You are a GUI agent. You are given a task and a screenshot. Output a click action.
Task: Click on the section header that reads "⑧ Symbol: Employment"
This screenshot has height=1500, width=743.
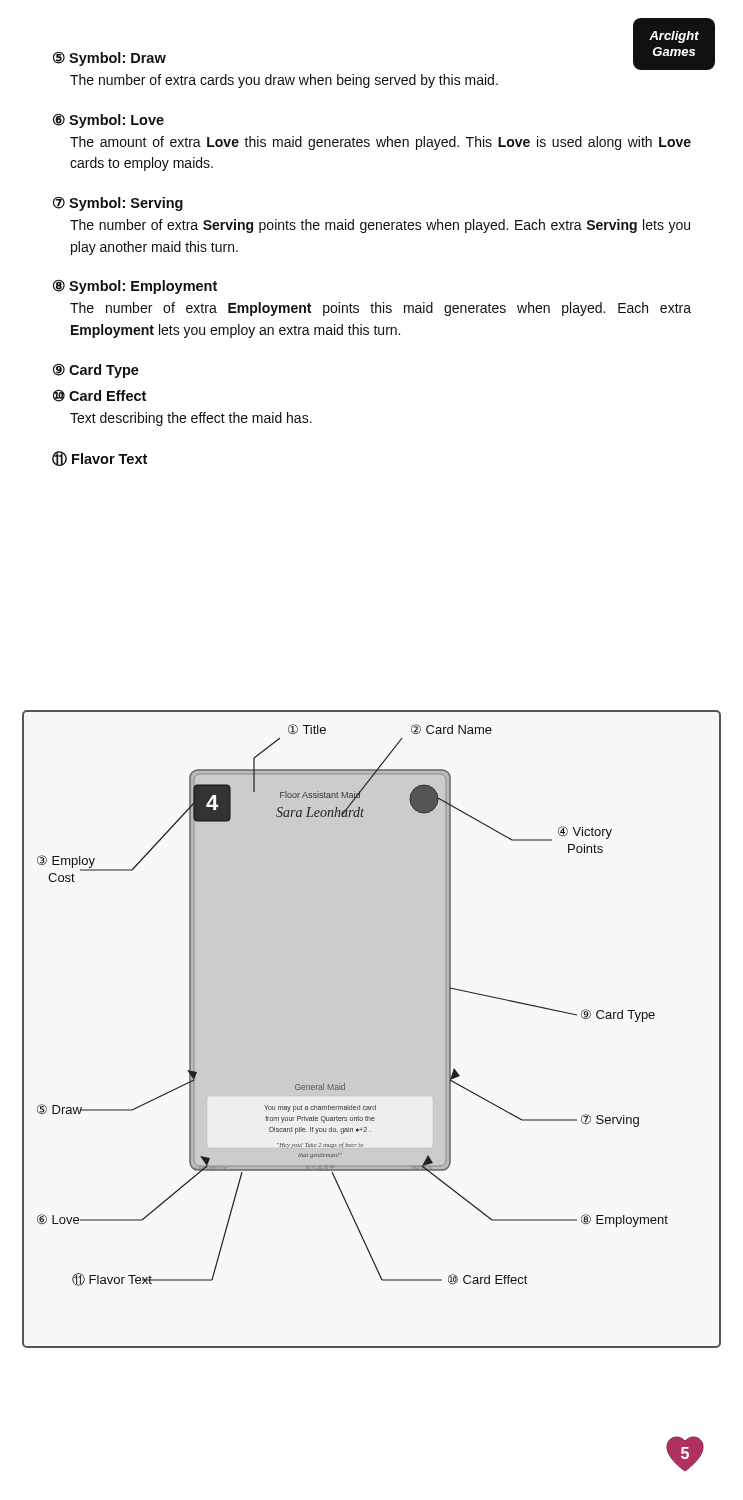click(135, 286)
